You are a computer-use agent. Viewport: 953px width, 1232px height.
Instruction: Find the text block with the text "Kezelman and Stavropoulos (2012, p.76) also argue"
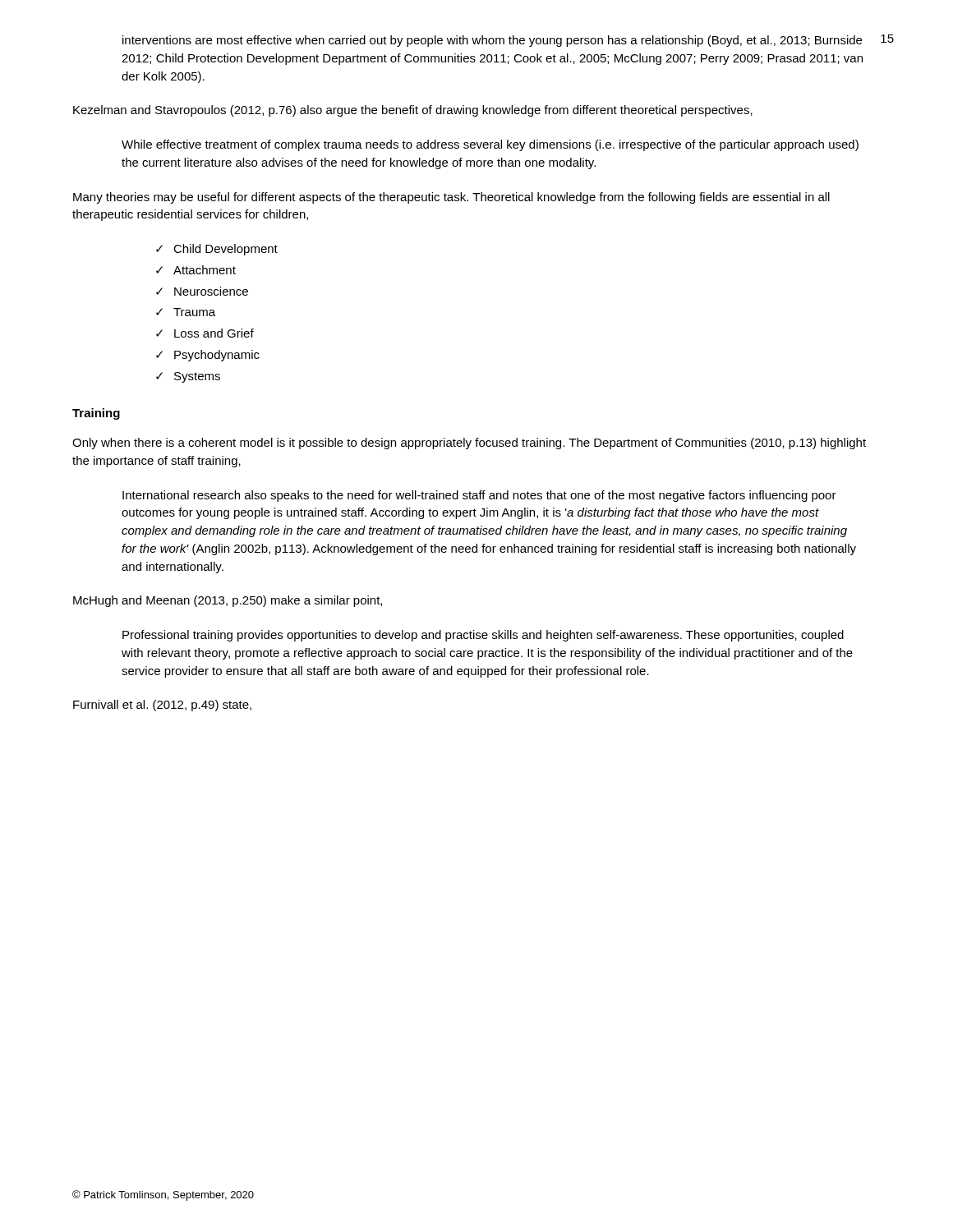[x=476, y=110]
